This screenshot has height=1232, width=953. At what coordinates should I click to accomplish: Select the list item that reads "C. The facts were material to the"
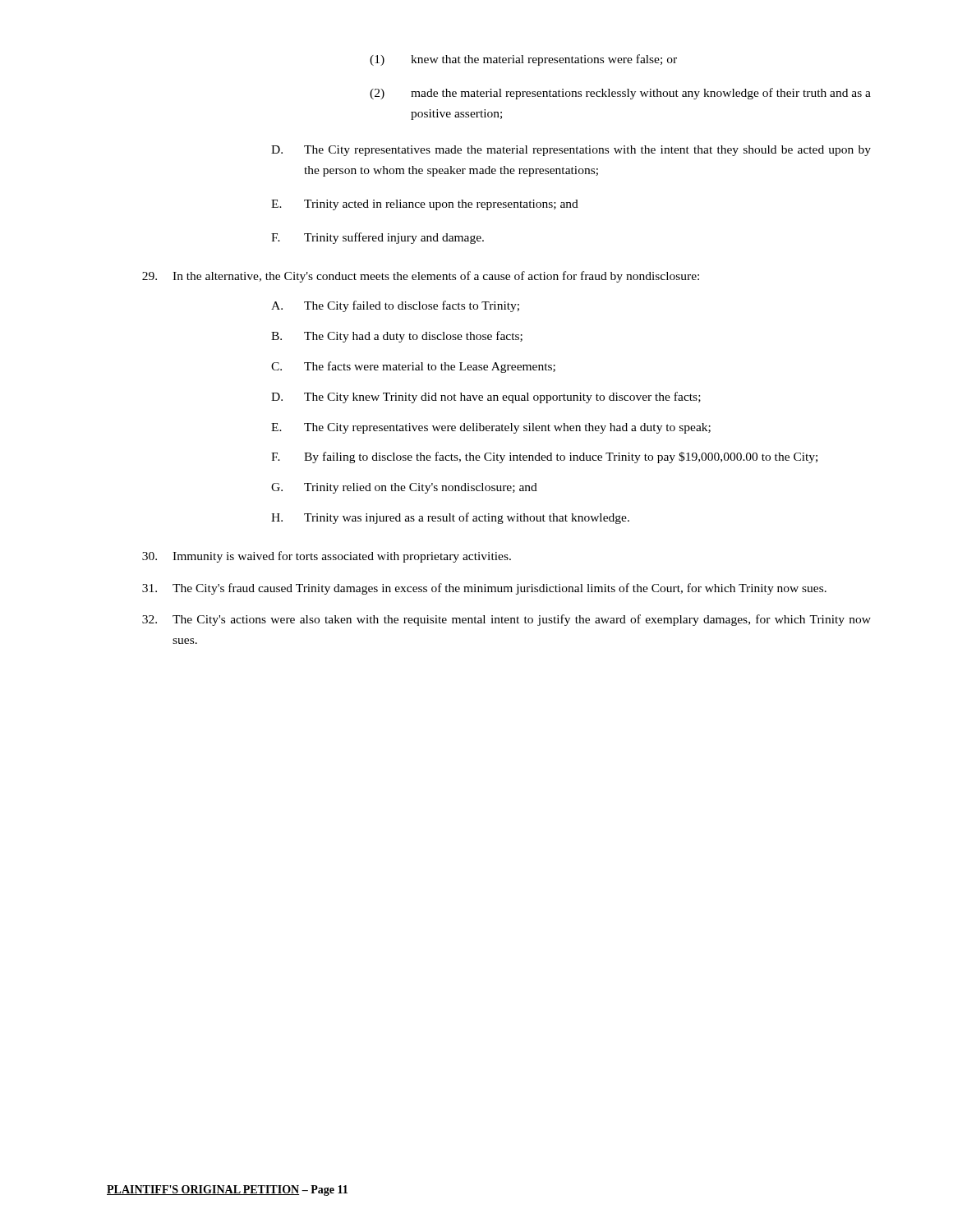click(x=413, y=367)
